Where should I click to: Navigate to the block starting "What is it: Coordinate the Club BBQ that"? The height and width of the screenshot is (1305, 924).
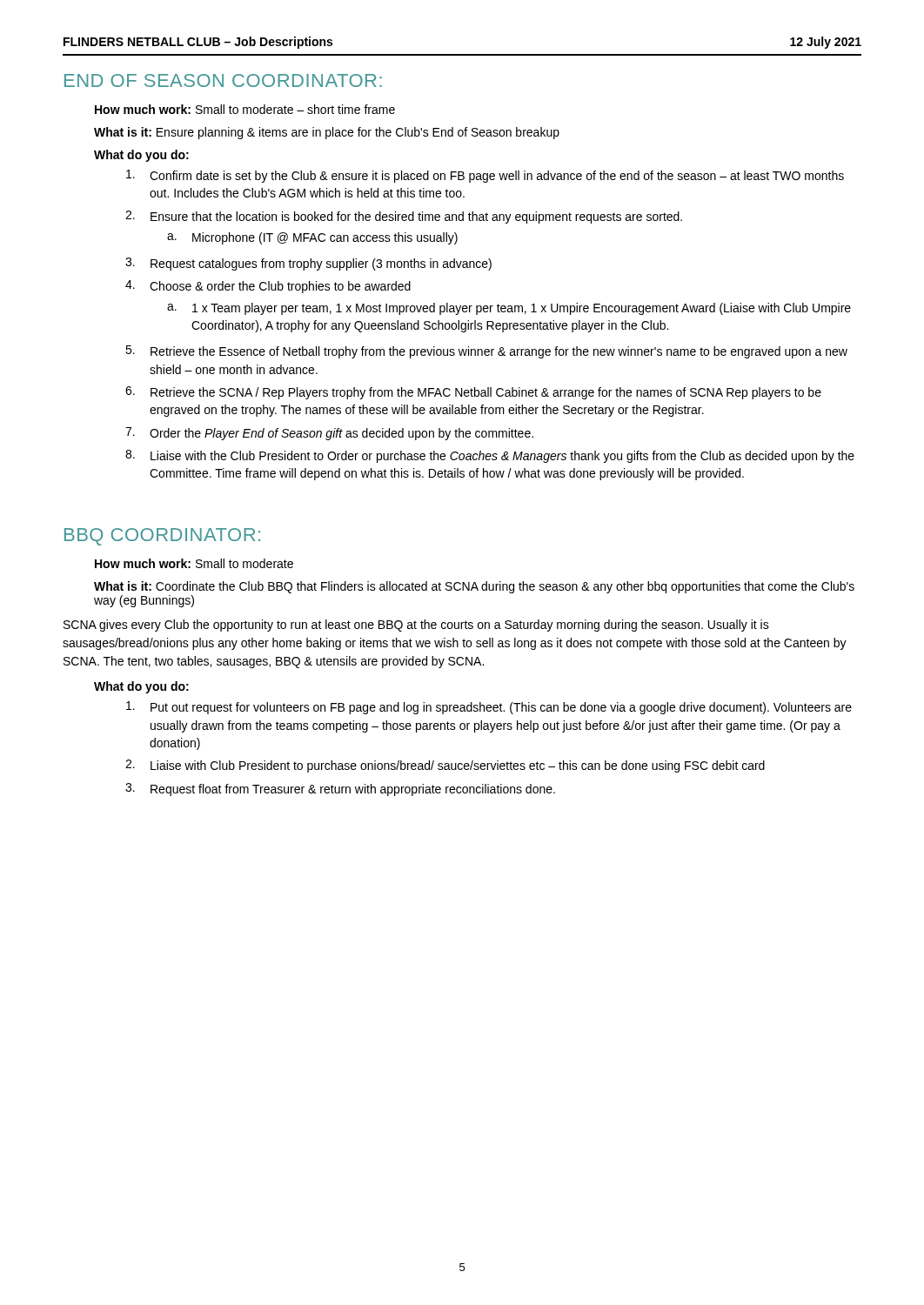(x=474, y=594)
